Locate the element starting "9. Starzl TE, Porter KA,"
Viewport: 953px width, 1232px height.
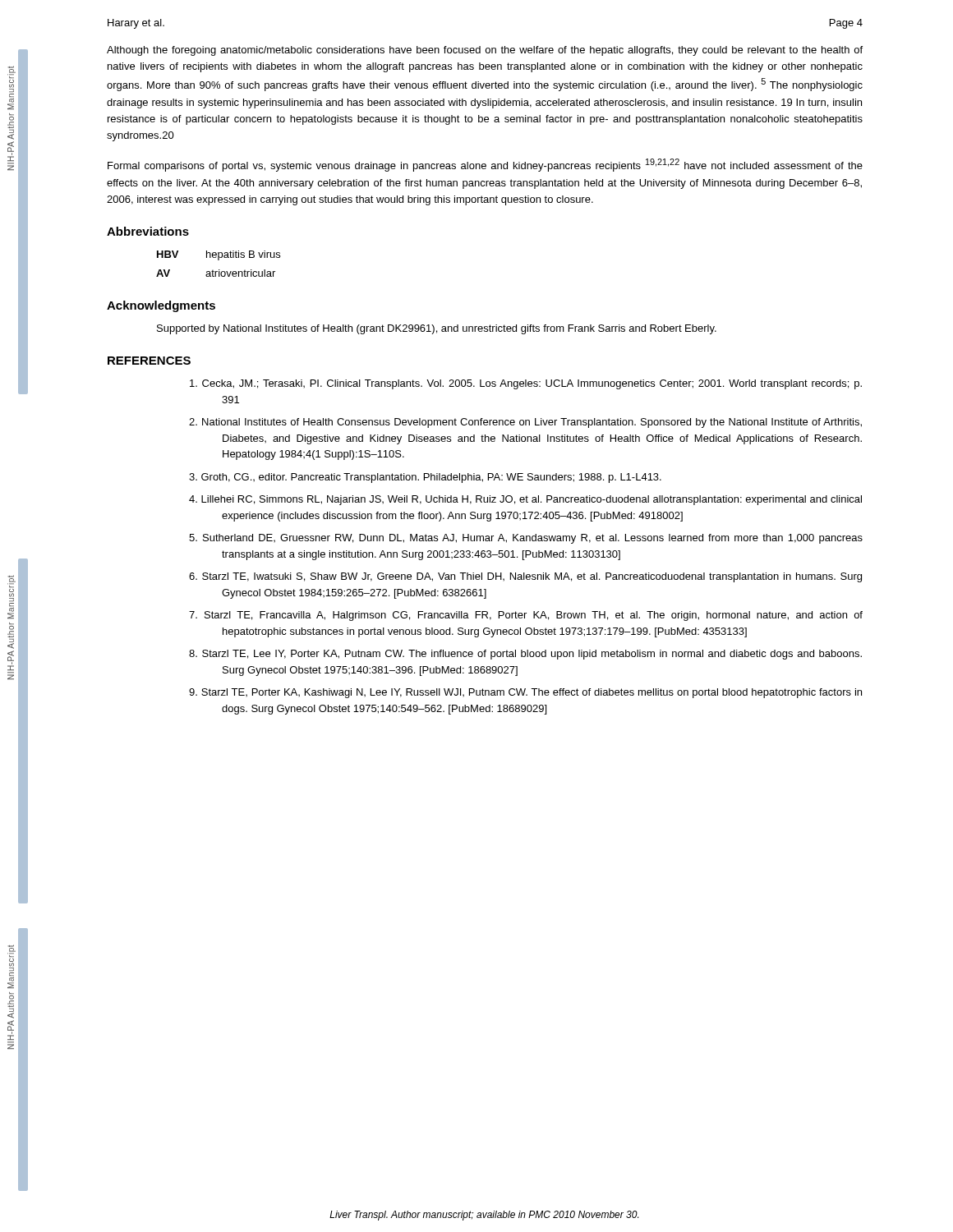pyautogui.click(x=526, y=700)
